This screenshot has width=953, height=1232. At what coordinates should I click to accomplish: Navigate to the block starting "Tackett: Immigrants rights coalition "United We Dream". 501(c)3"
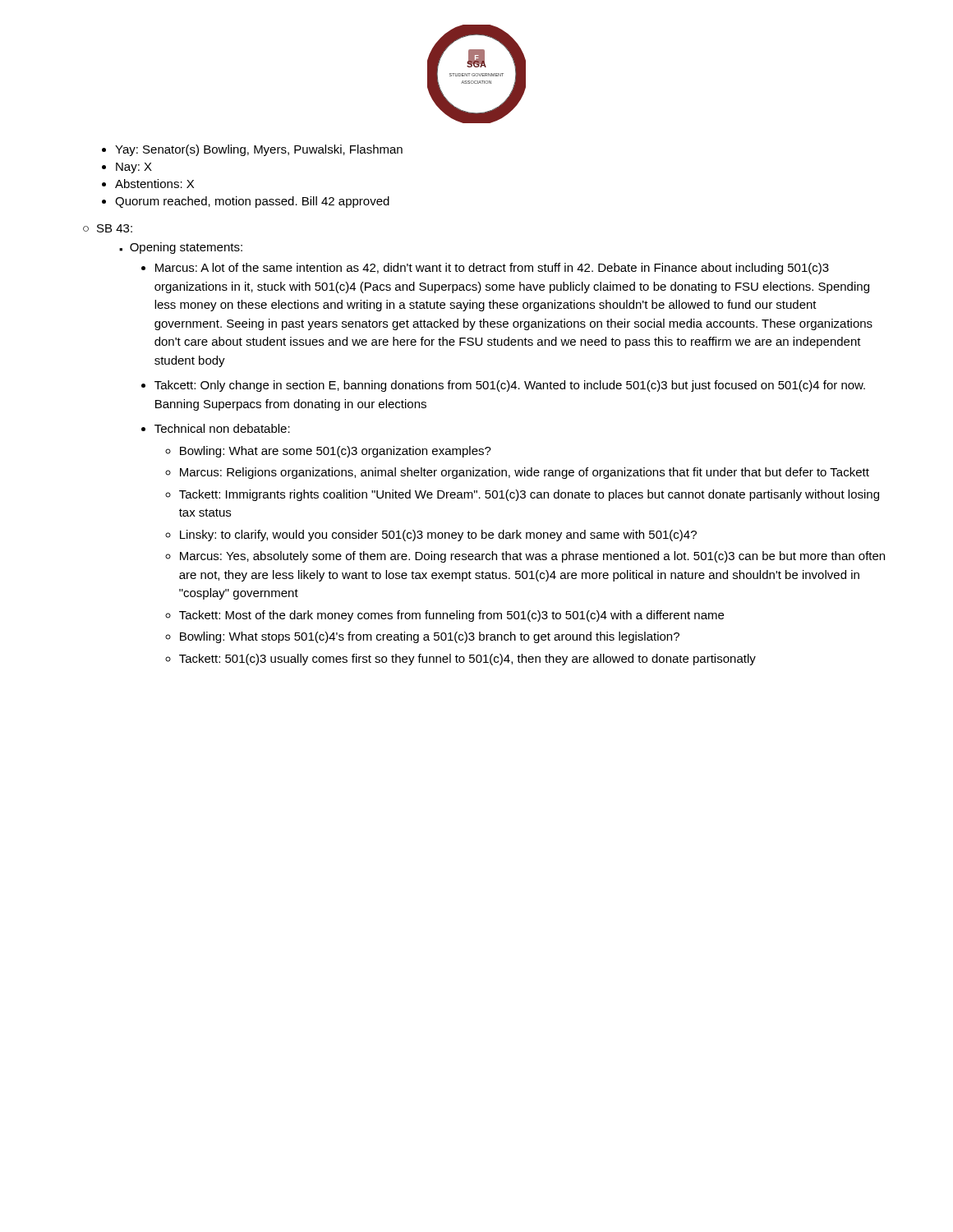[529, 503]
